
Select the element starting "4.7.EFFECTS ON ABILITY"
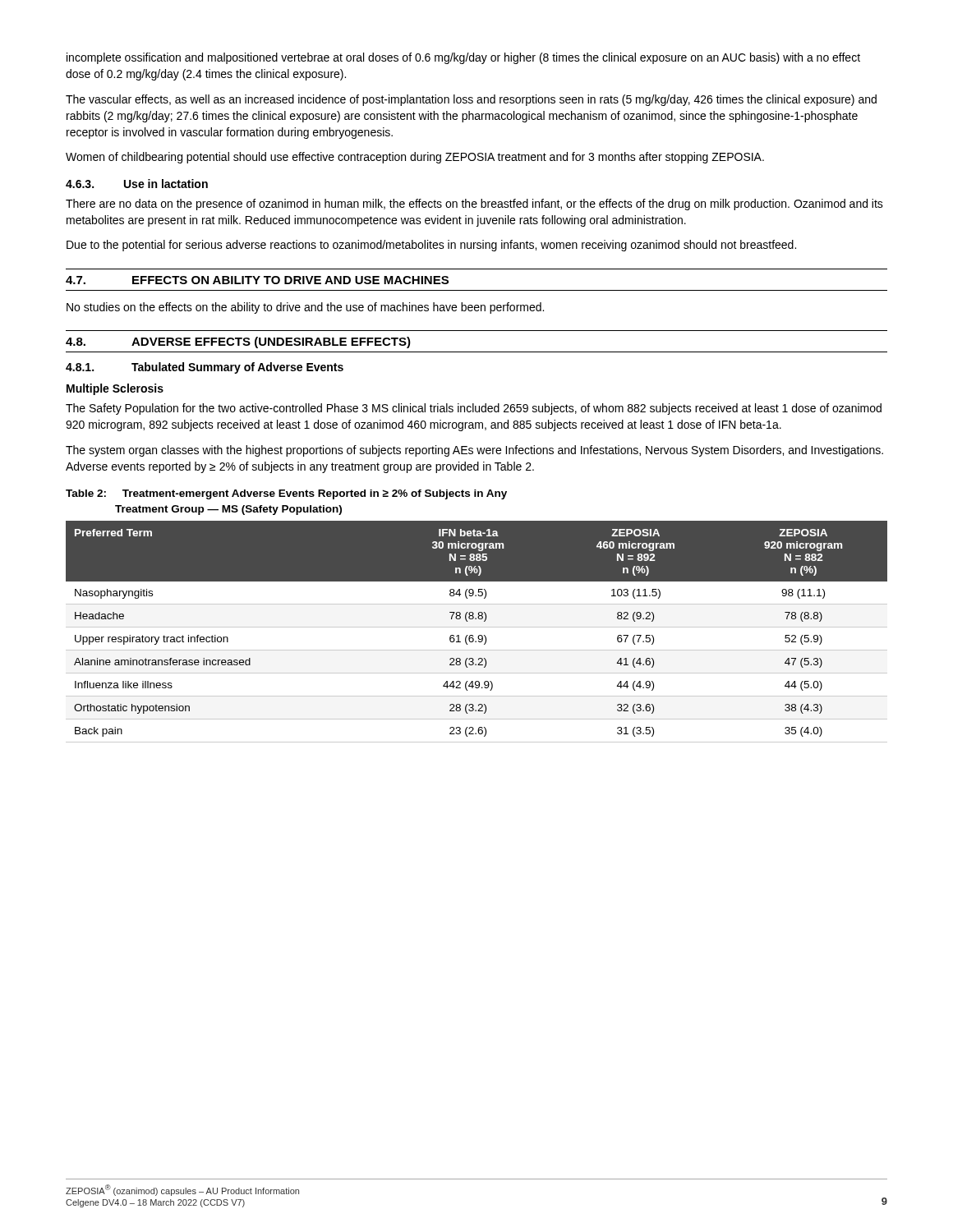(257, 279)
